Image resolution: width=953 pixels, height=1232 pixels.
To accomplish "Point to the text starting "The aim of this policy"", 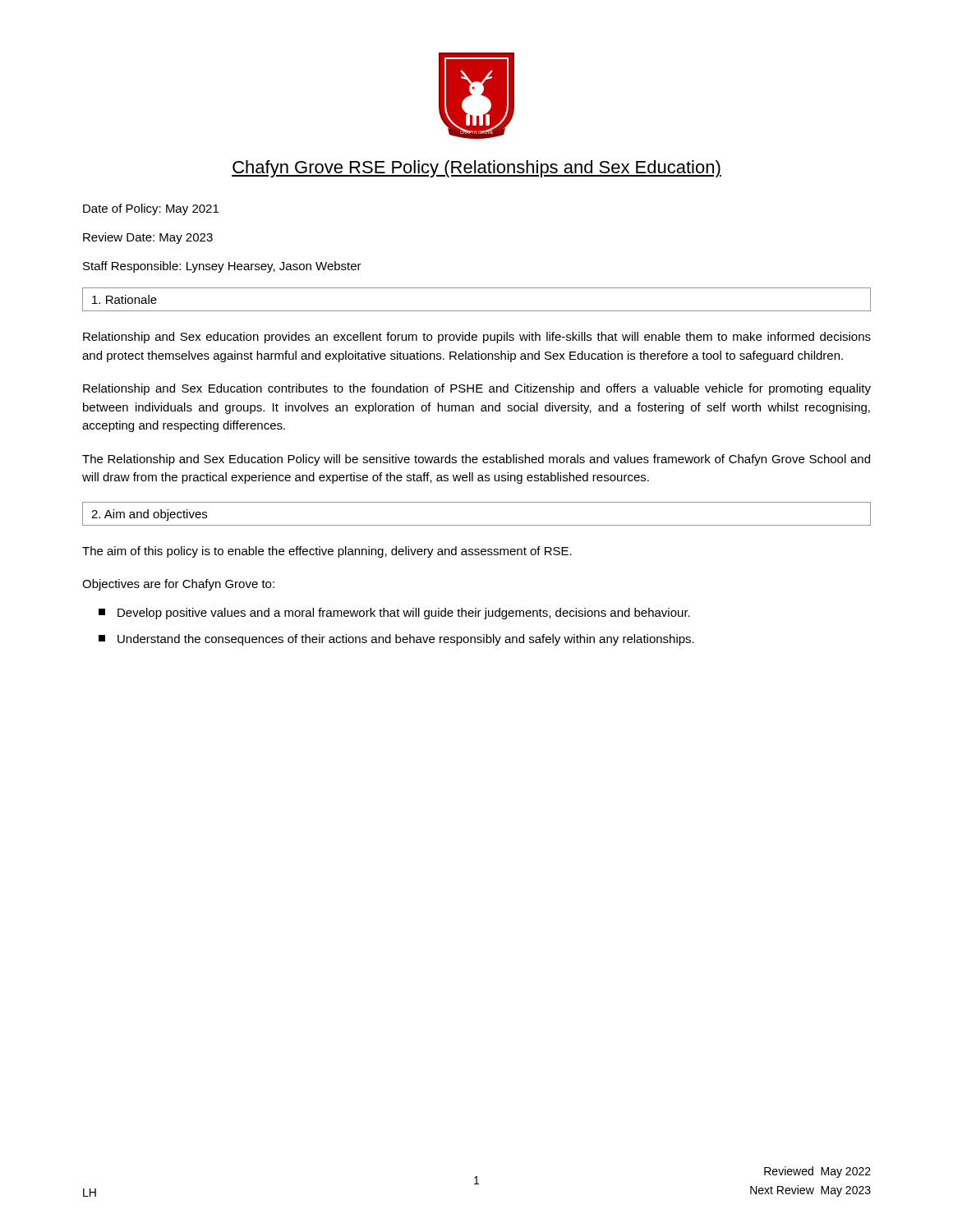I will 327,550.
